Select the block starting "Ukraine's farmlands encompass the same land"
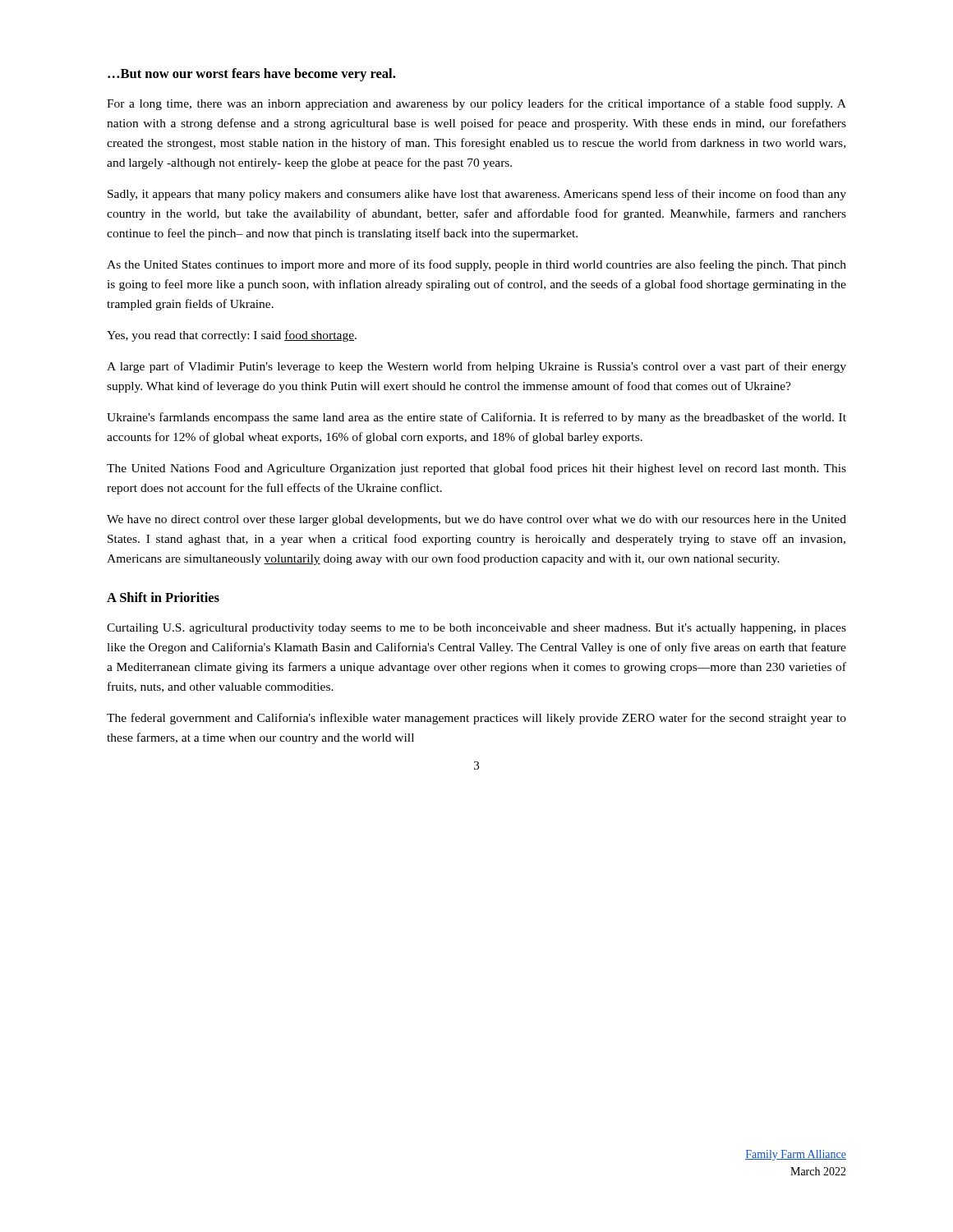The width and height of the screenshot is (953, 1232). (x=476, y=427)
